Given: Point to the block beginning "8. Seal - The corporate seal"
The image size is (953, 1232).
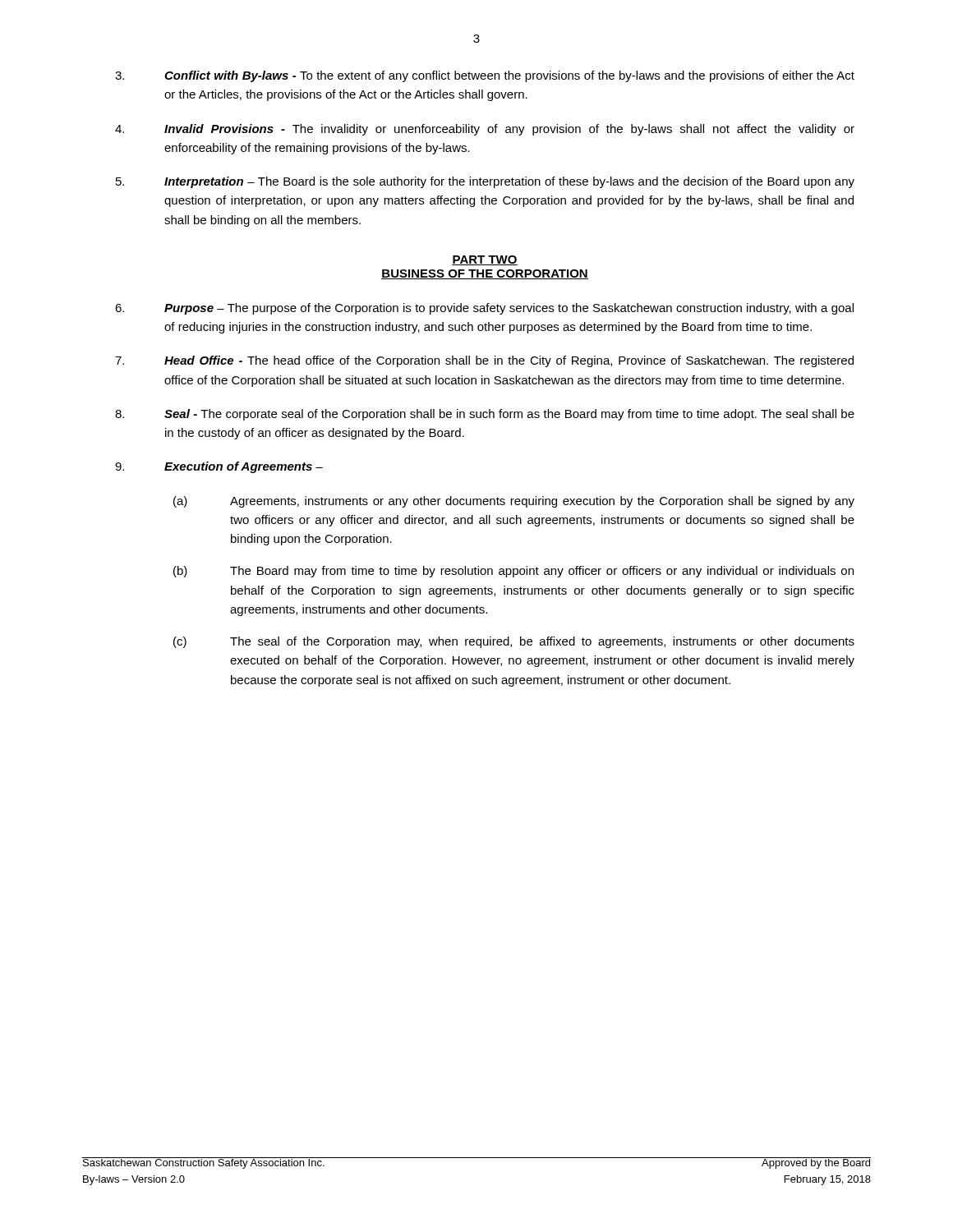Looking at the screenshot, I should pyautogui.click(x=485, y=423).
